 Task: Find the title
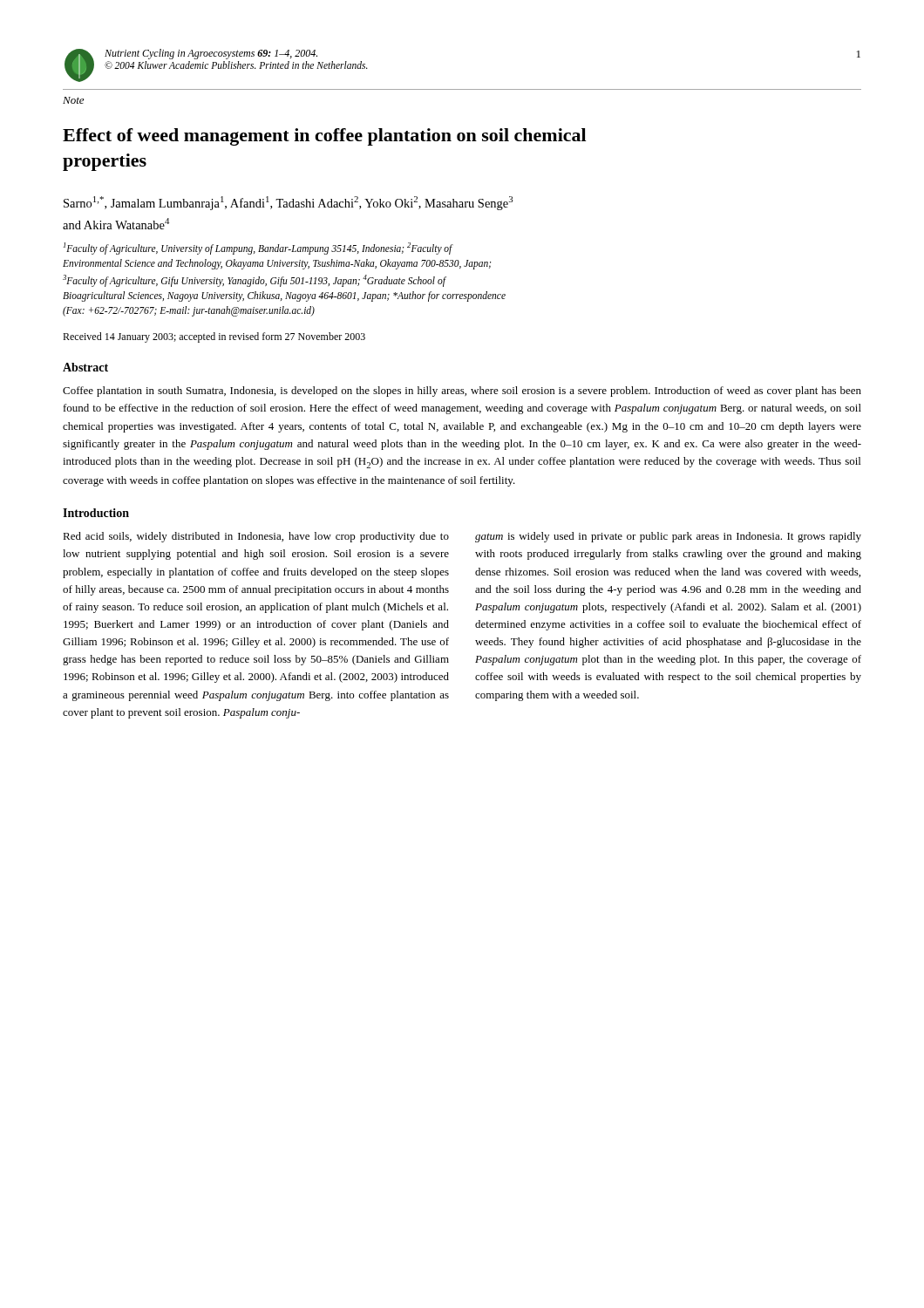click(x=325, y=147)
